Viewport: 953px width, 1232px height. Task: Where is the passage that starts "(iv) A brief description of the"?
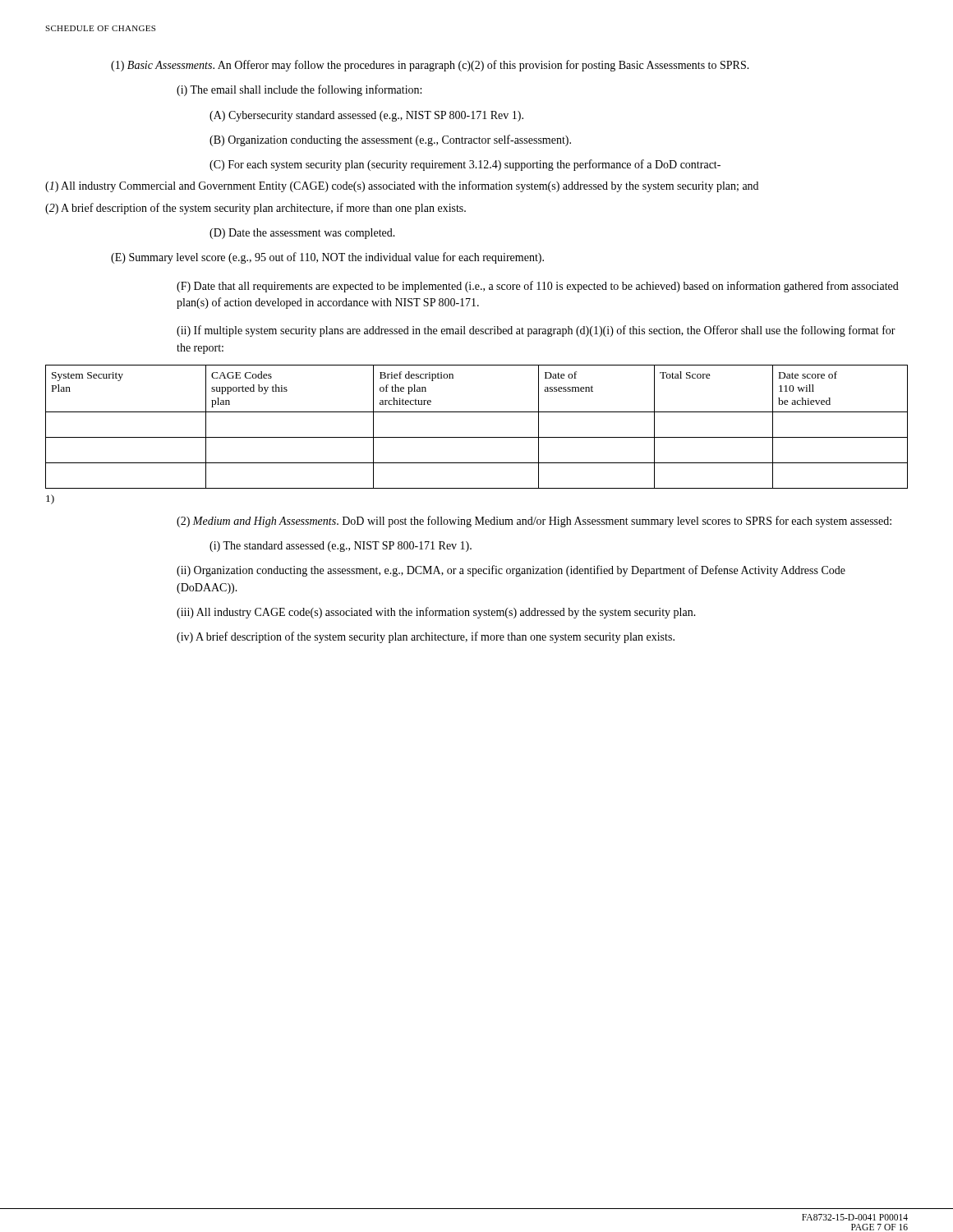click(x=426, y=637)
